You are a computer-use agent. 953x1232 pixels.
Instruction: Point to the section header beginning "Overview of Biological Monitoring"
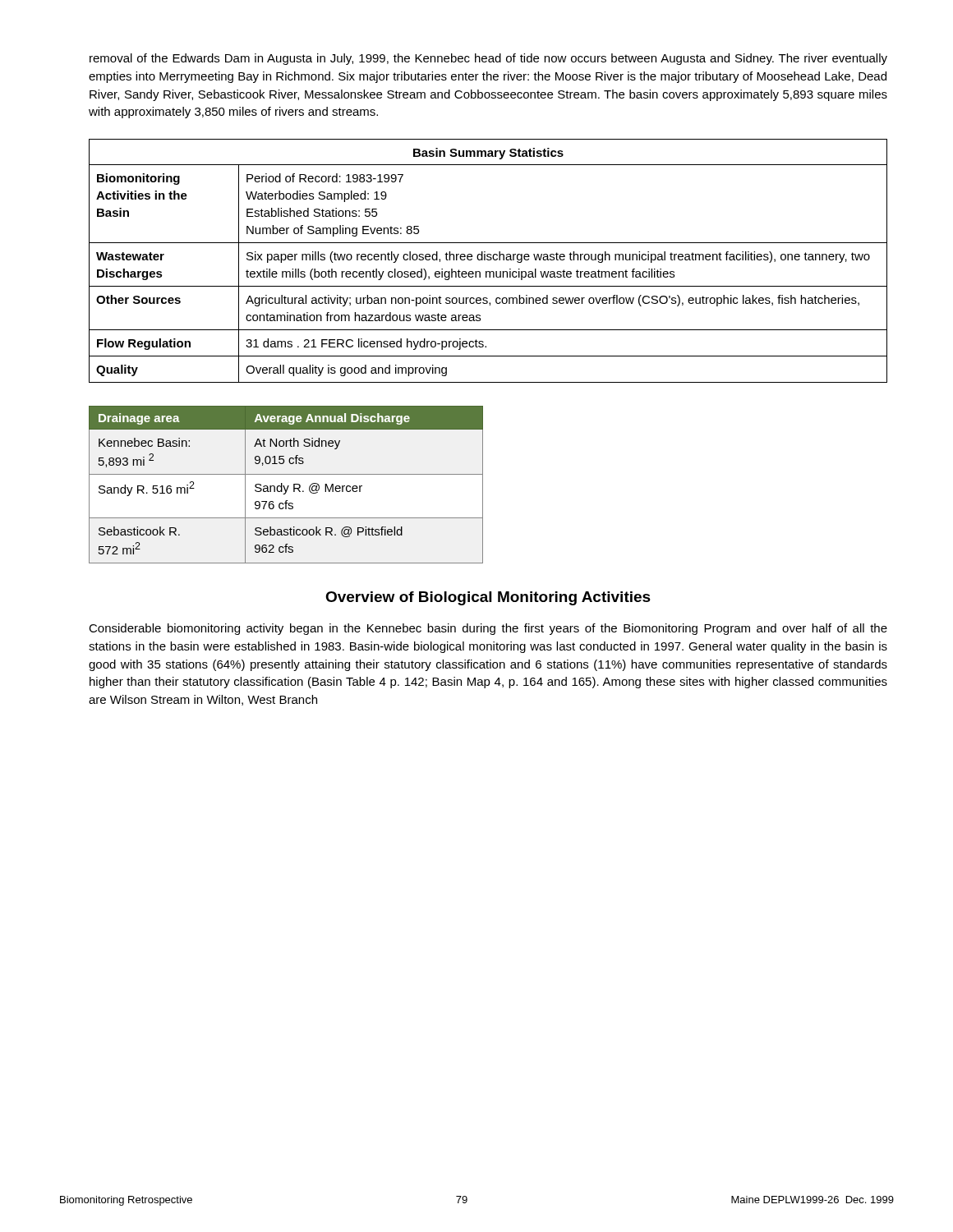point(488,597)
